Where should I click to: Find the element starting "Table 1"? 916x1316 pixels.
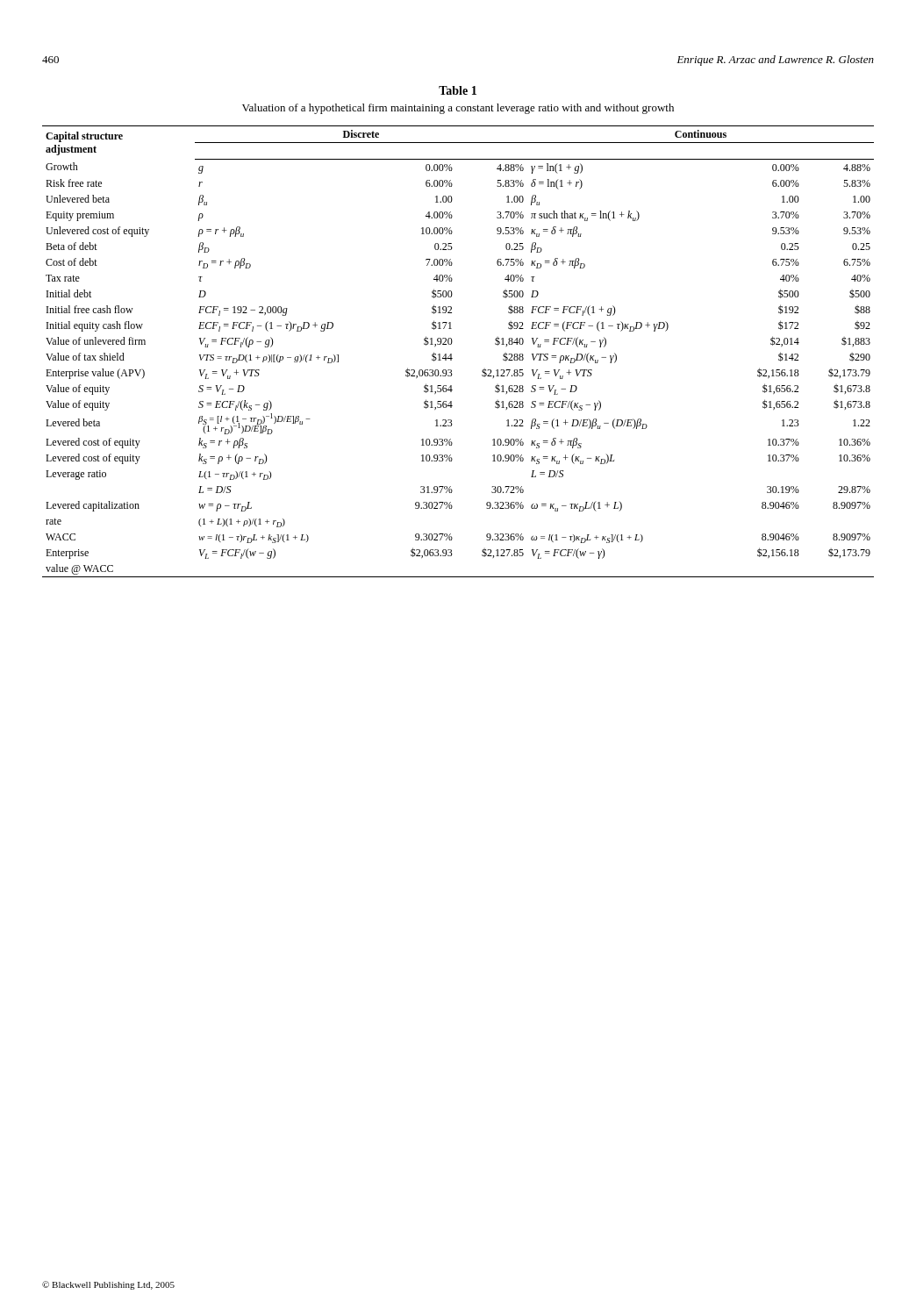[x=458, y=91]
